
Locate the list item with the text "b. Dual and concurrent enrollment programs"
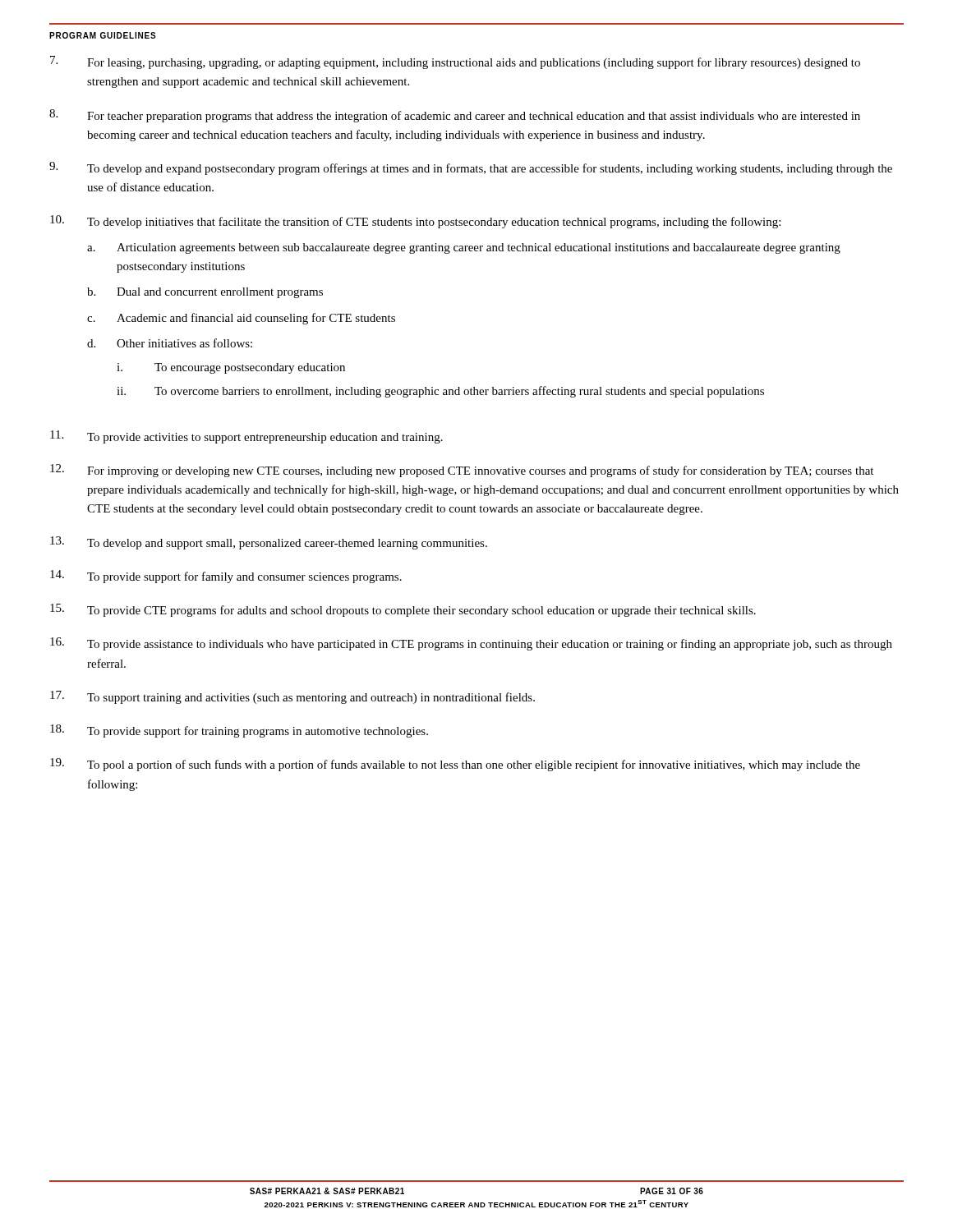point(205,293)
